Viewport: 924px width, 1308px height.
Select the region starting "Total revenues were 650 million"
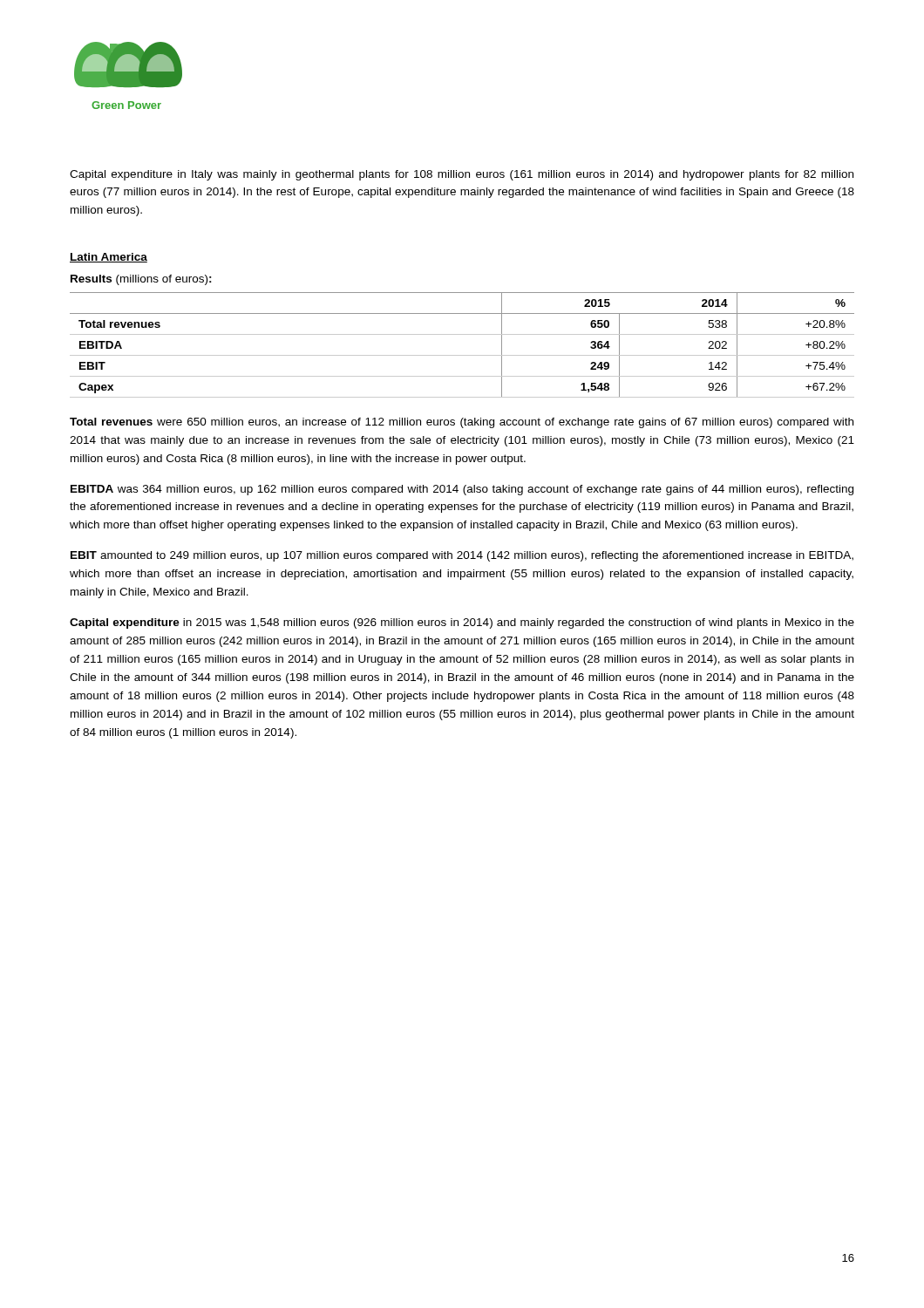pos(462,440)
